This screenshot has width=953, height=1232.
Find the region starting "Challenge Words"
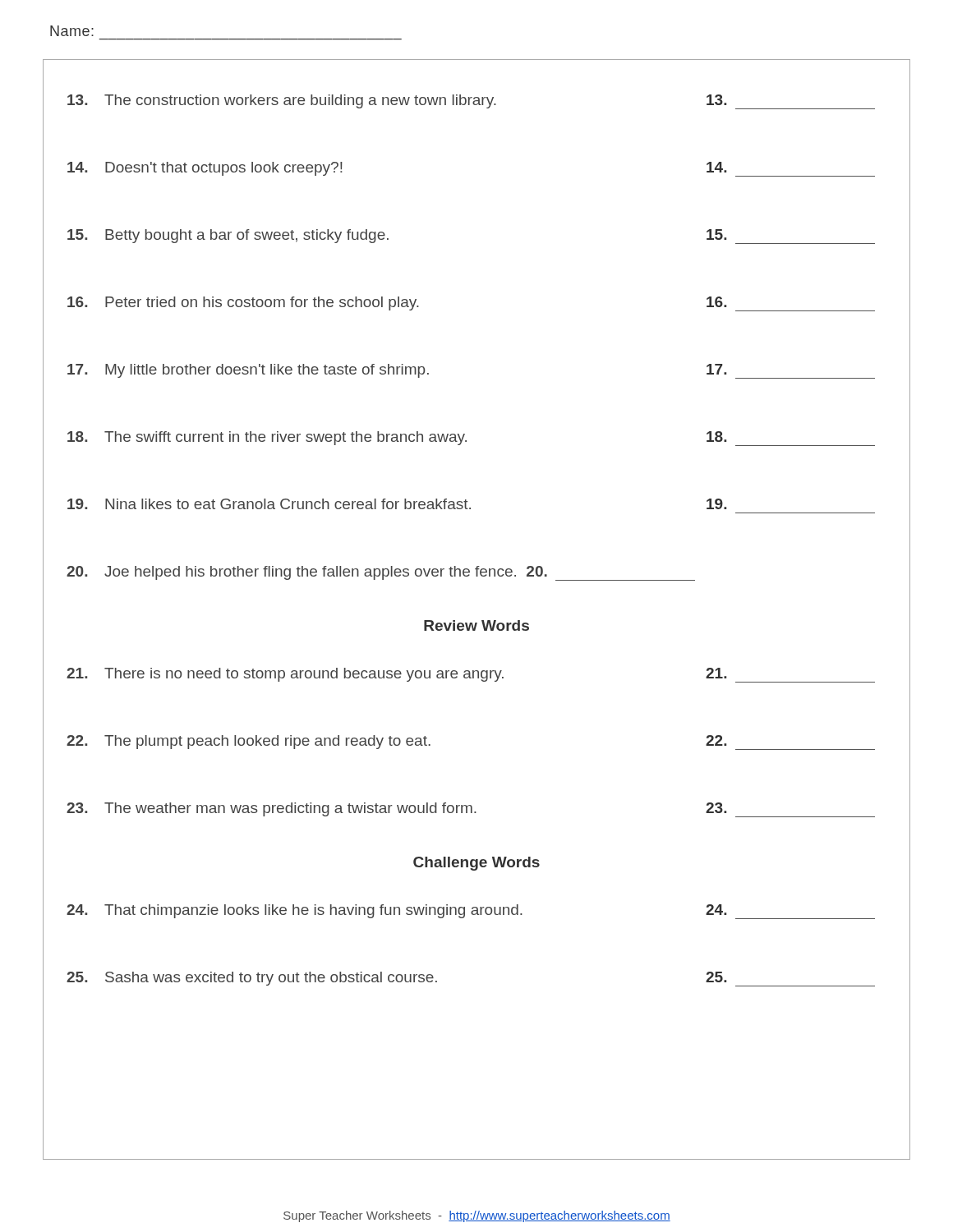tap(476, 862)
